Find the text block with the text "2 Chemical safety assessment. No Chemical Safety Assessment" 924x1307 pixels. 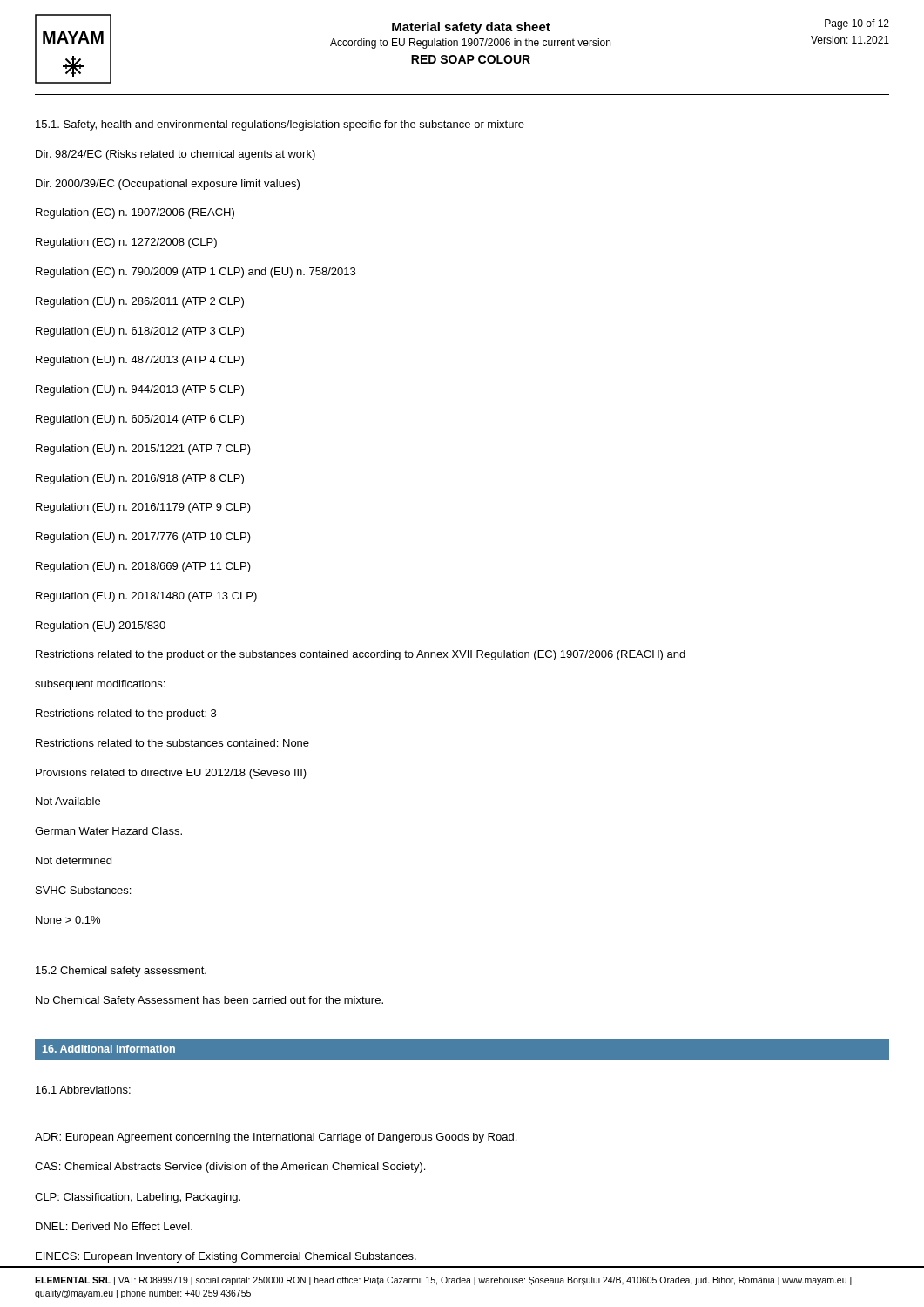121,972
